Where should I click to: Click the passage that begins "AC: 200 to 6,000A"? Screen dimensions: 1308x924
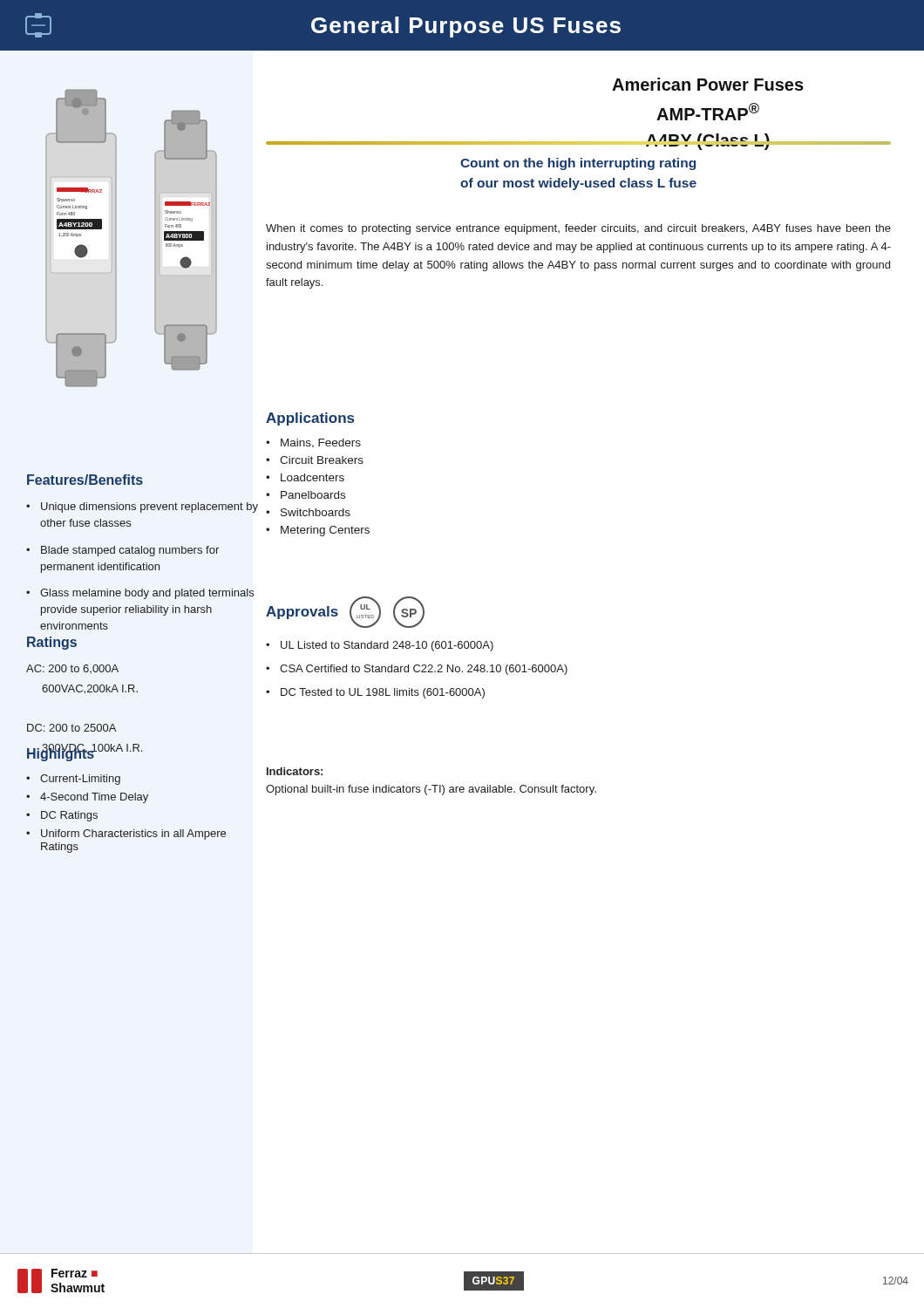click(72, 669)
